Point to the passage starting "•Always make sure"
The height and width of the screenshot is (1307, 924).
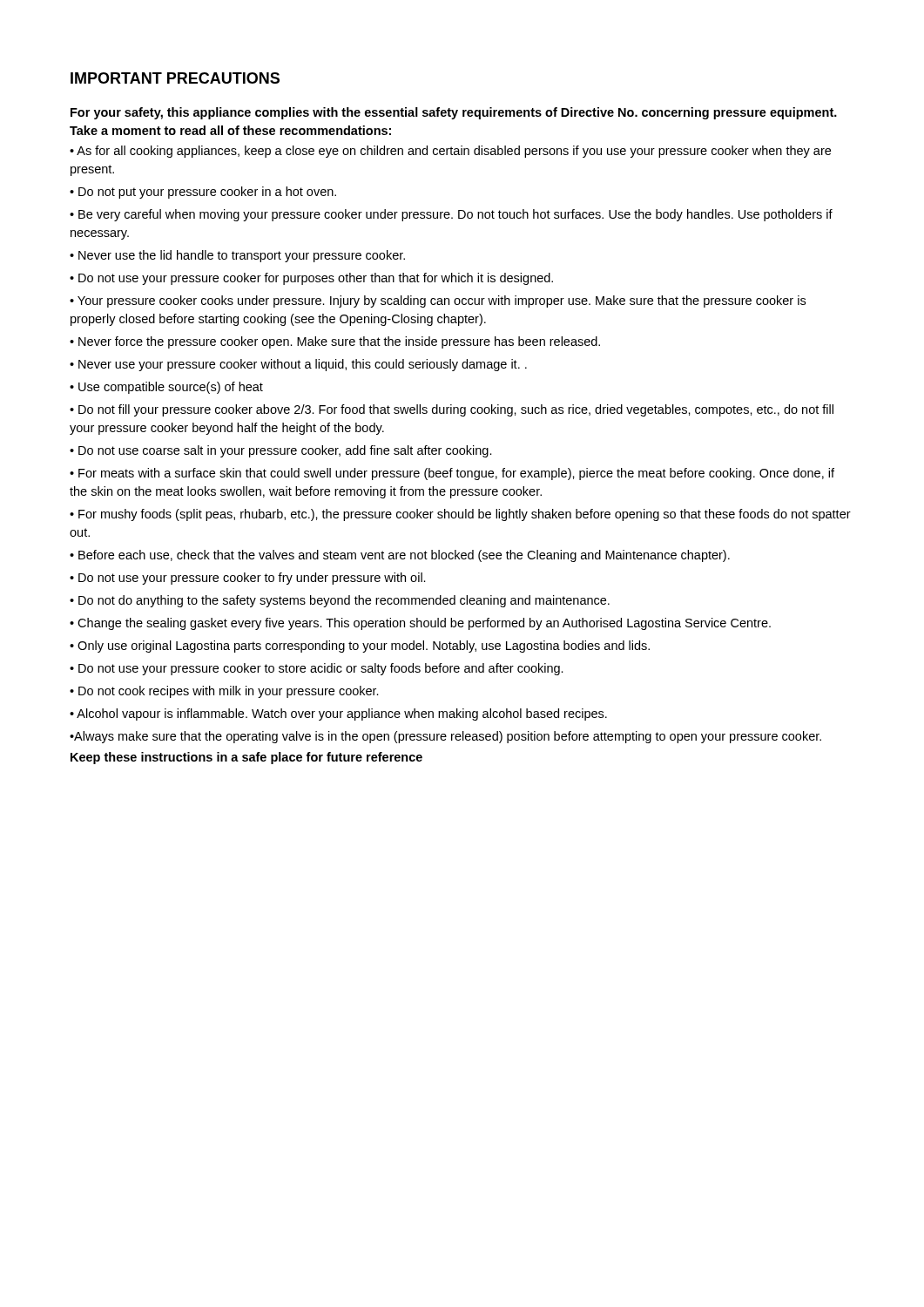(x=446, y=737)
